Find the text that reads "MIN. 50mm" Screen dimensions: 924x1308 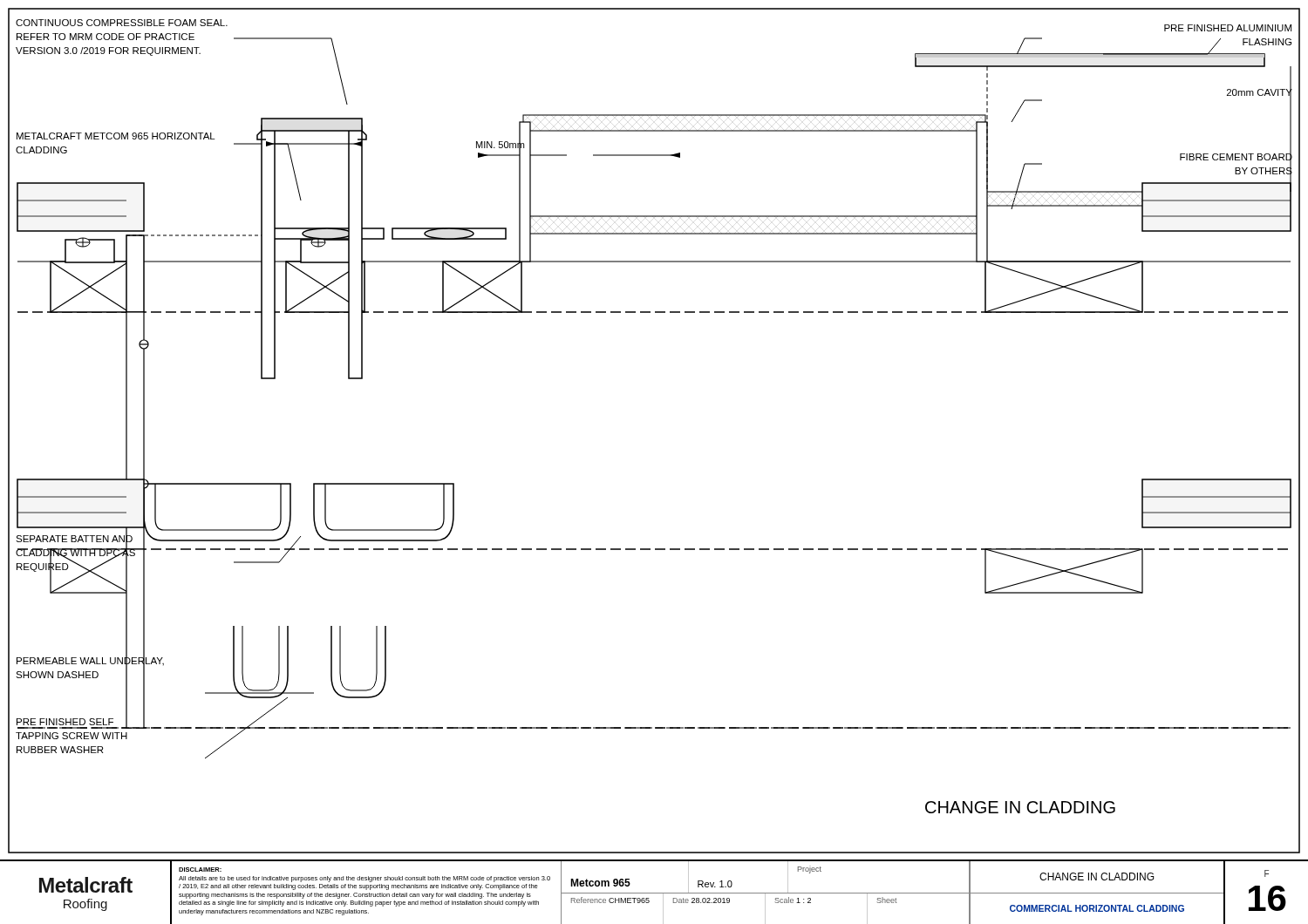click(500, 145)
